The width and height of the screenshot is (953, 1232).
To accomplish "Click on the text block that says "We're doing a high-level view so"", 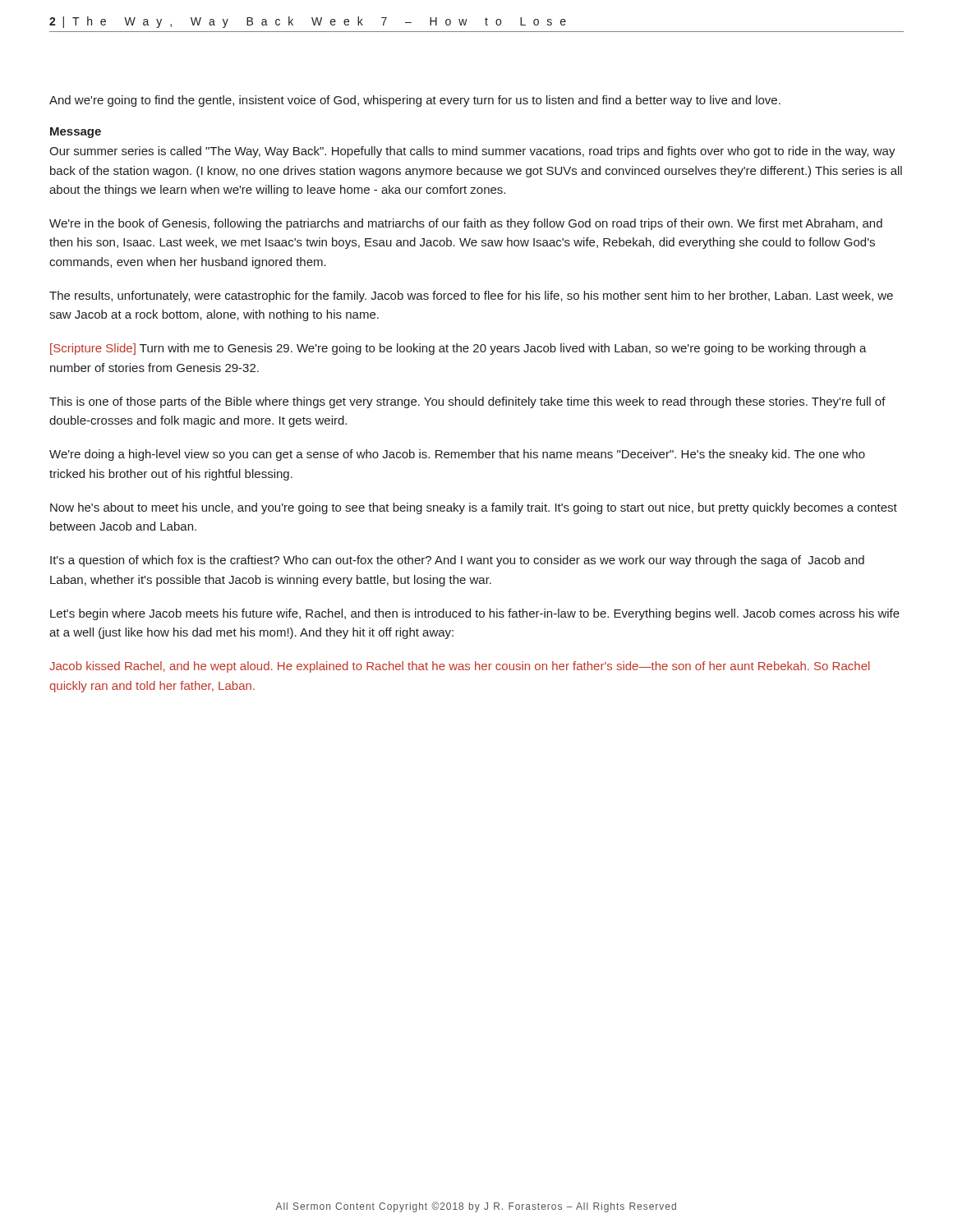I will 457,464.
